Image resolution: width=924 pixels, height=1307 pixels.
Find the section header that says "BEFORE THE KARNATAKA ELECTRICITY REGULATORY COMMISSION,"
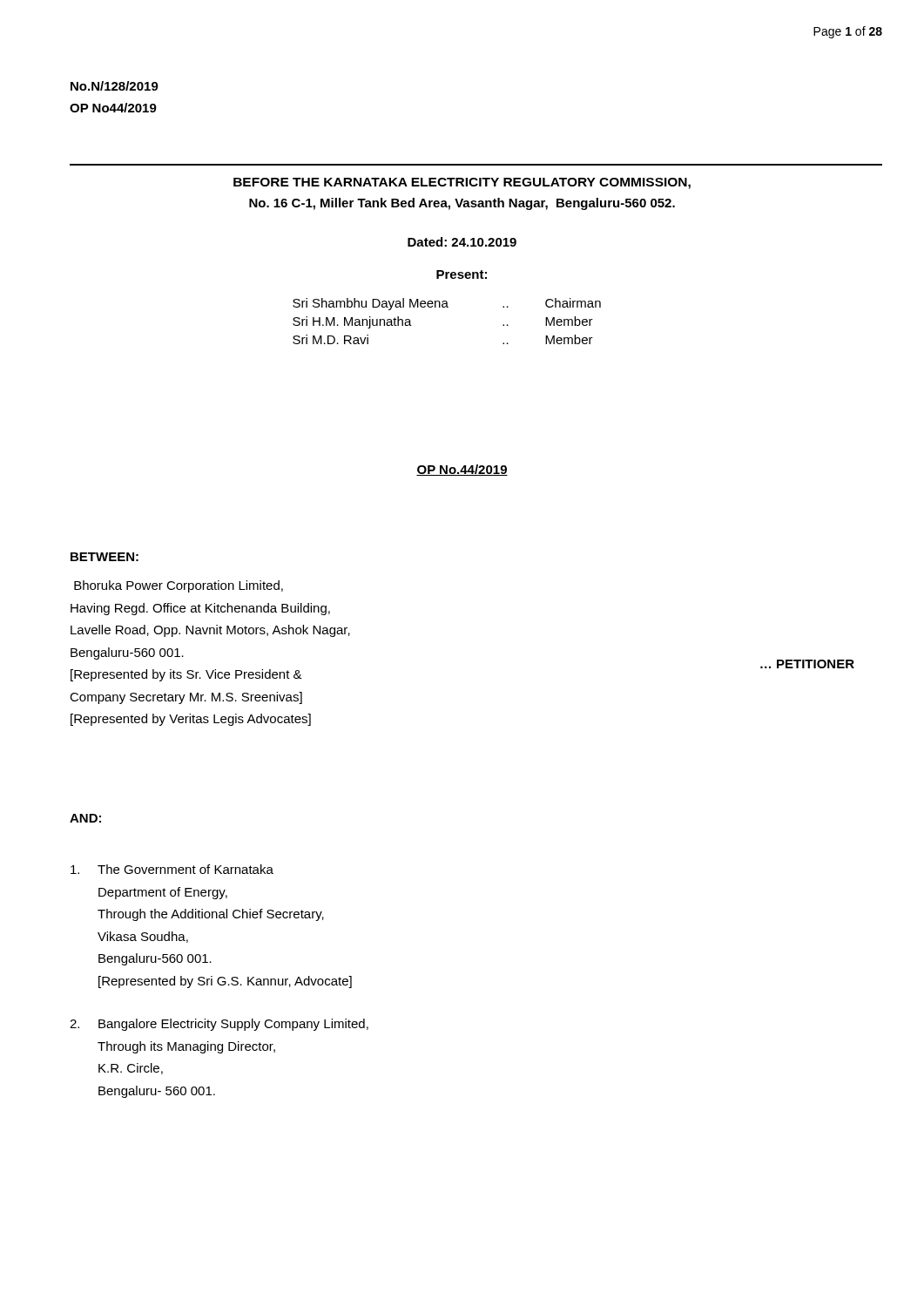462,182
